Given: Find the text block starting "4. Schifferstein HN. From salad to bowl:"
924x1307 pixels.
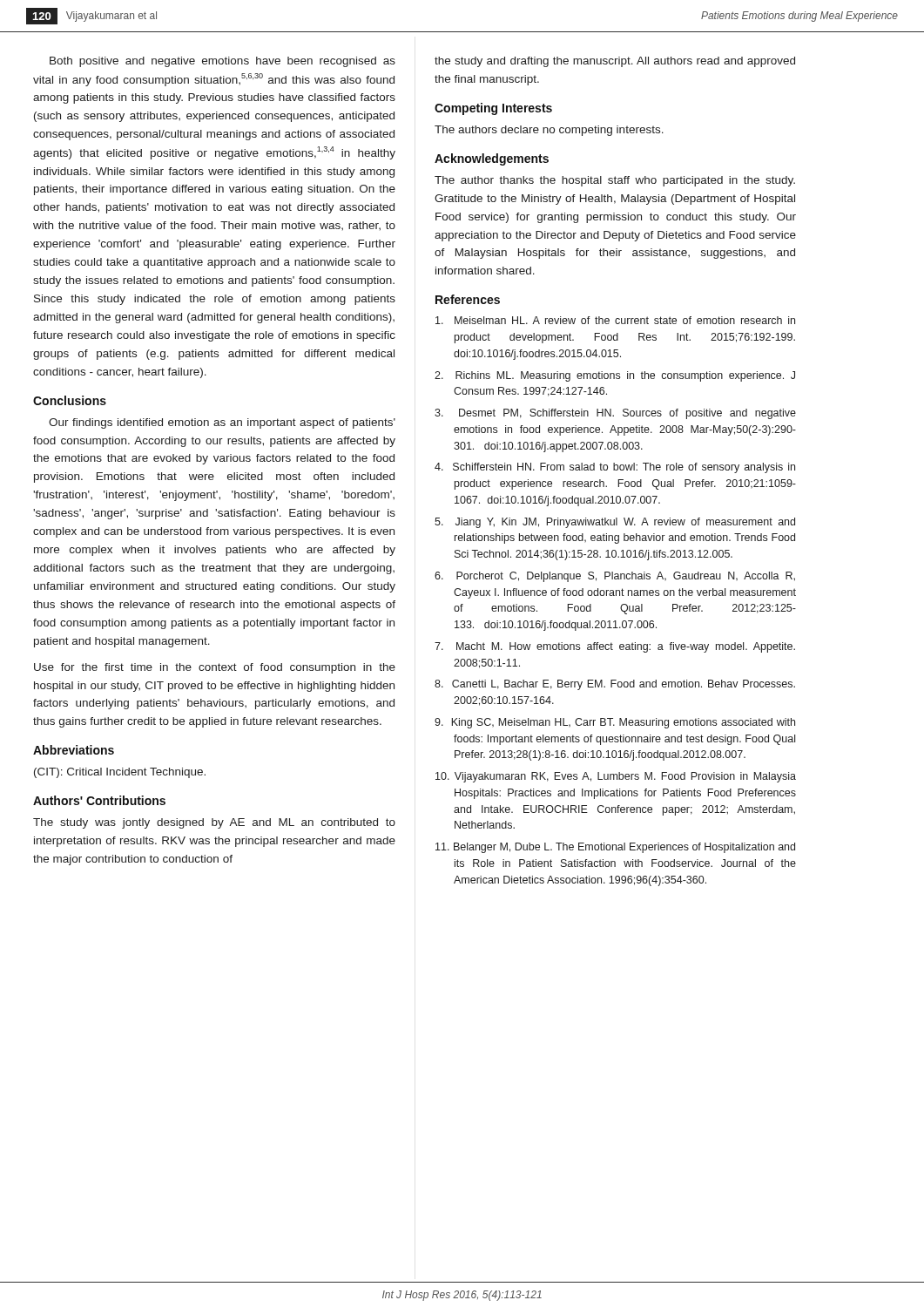Looking at the screenshot, I should [615, 484].
